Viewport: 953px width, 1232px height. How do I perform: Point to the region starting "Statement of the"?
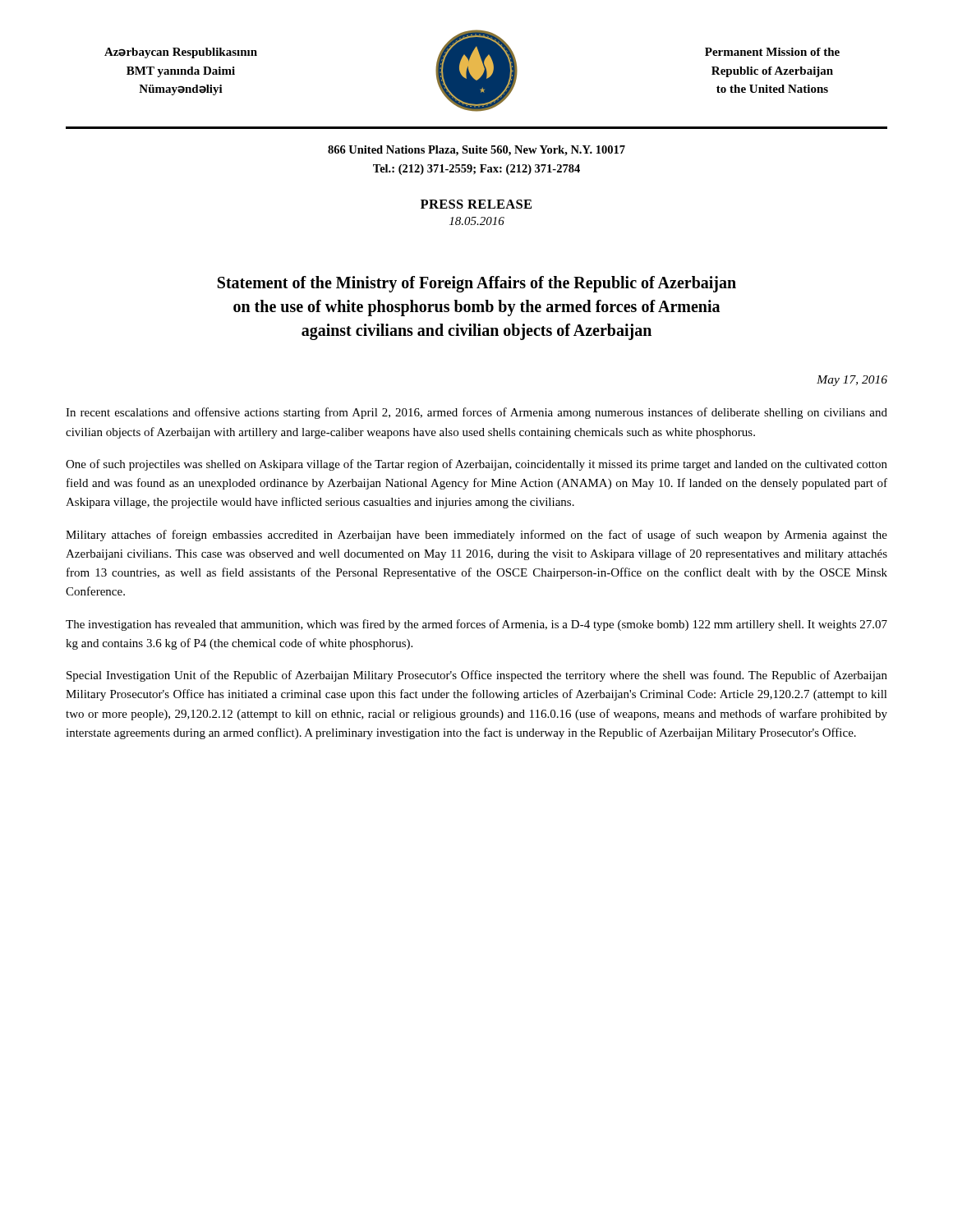476,307
